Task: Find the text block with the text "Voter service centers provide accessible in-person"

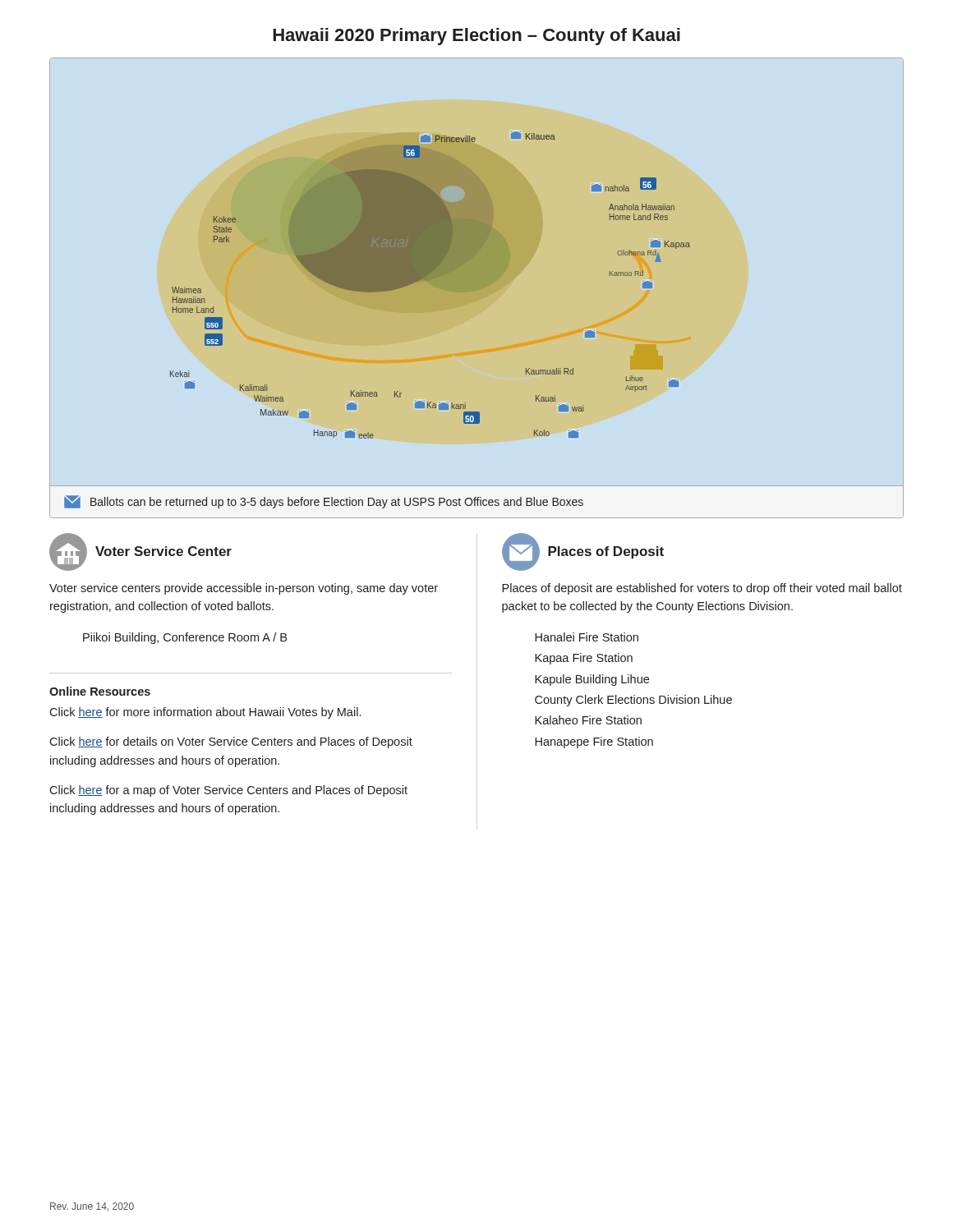Action: tap(244, 597)
